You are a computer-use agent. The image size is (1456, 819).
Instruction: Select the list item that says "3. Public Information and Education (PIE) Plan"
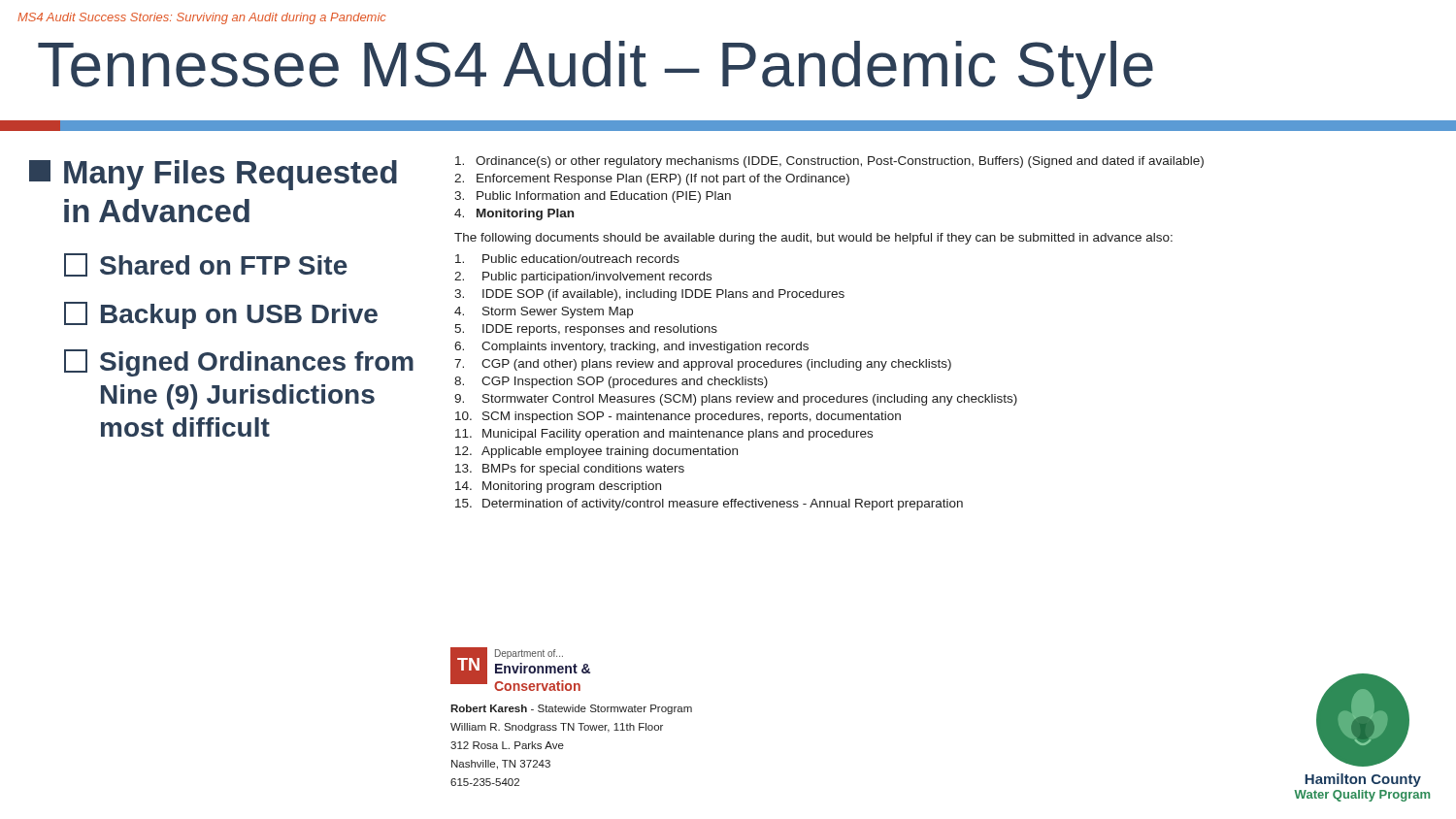coord(593,196)
